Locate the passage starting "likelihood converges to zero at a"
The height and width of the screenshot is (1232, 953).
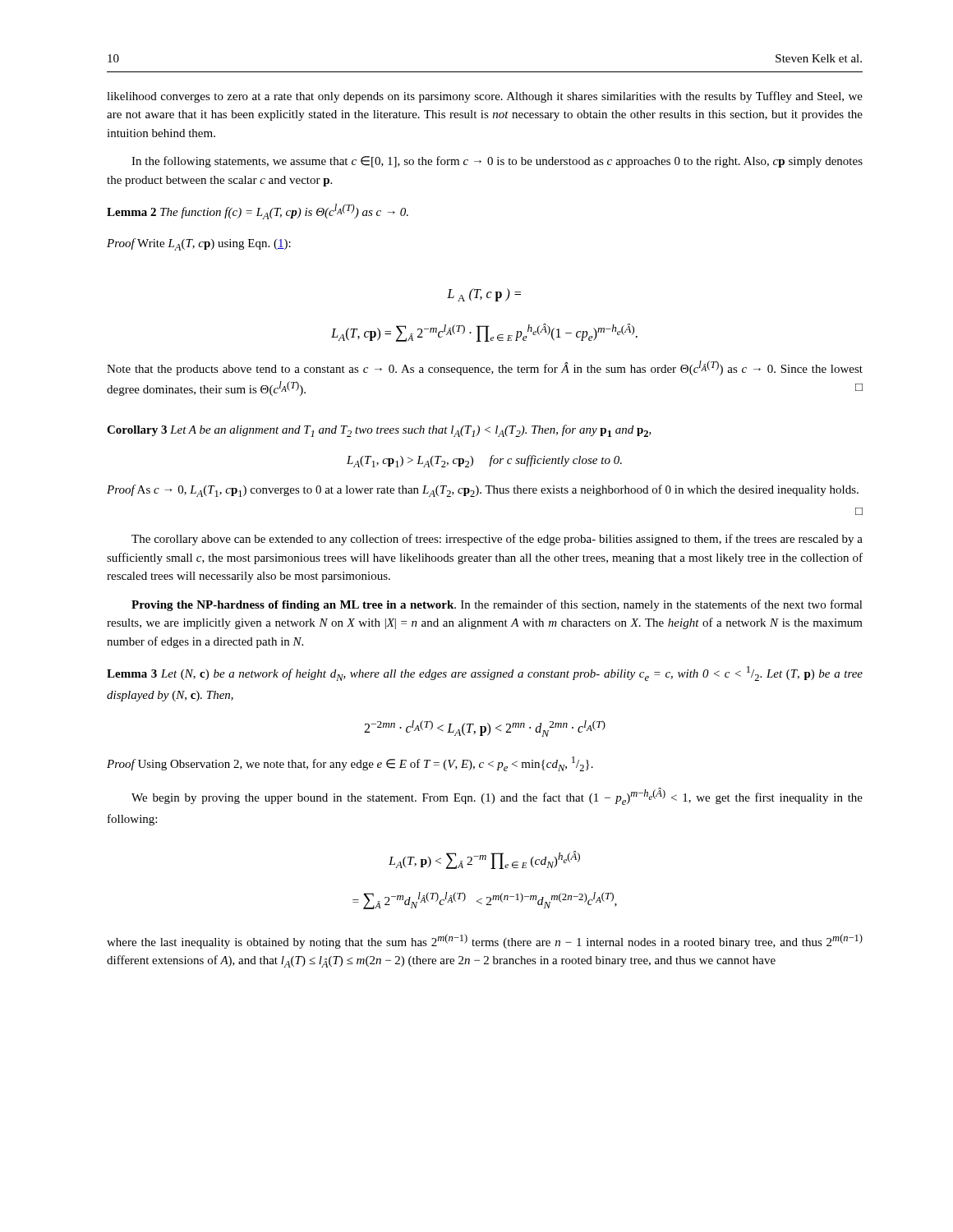coord(485,114)
